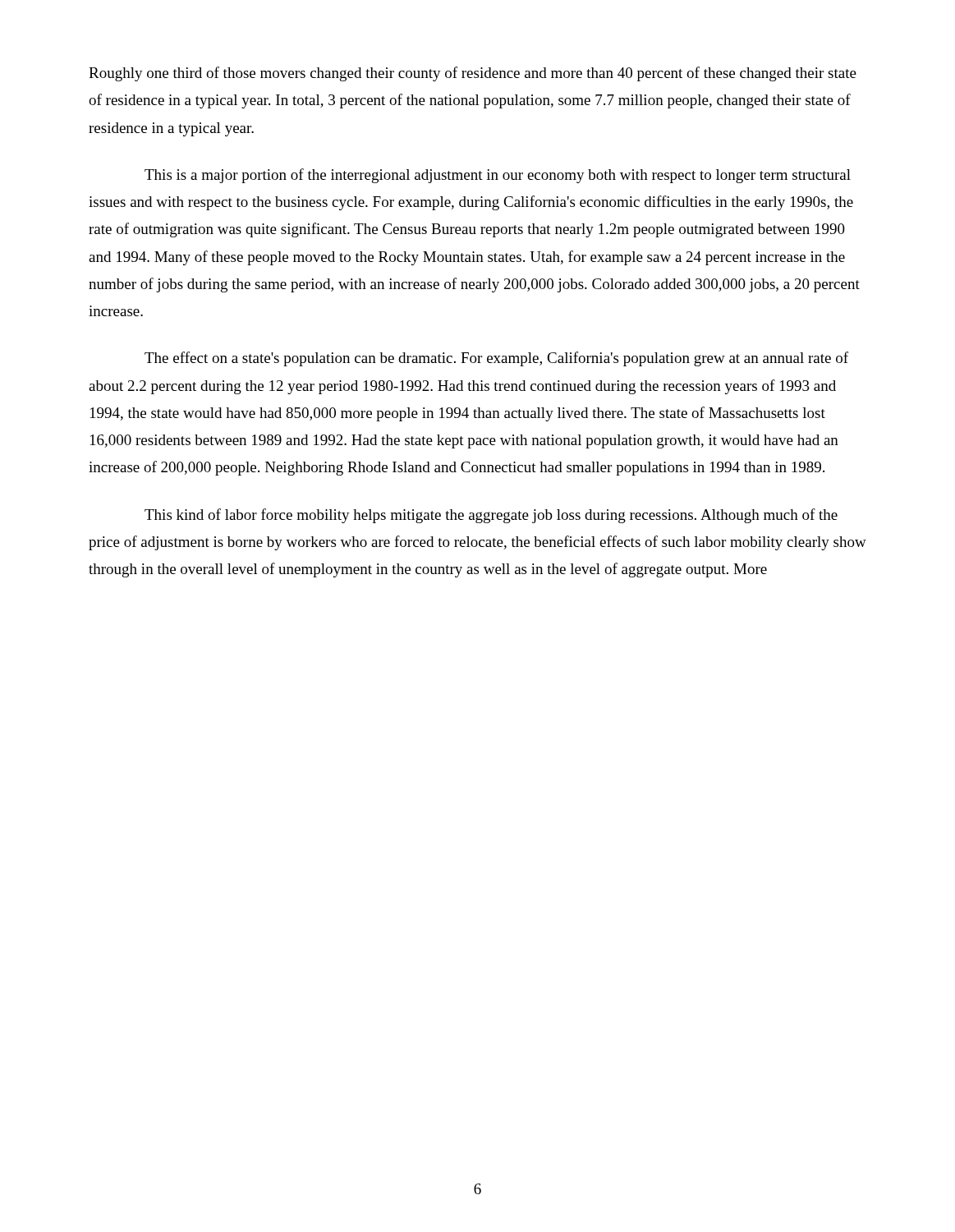This screenshot has width=955, height=1232.
Task: Where is the passage that starts "Roughly one third of those movers changed their"?
Action: click(x=478, y=100)
